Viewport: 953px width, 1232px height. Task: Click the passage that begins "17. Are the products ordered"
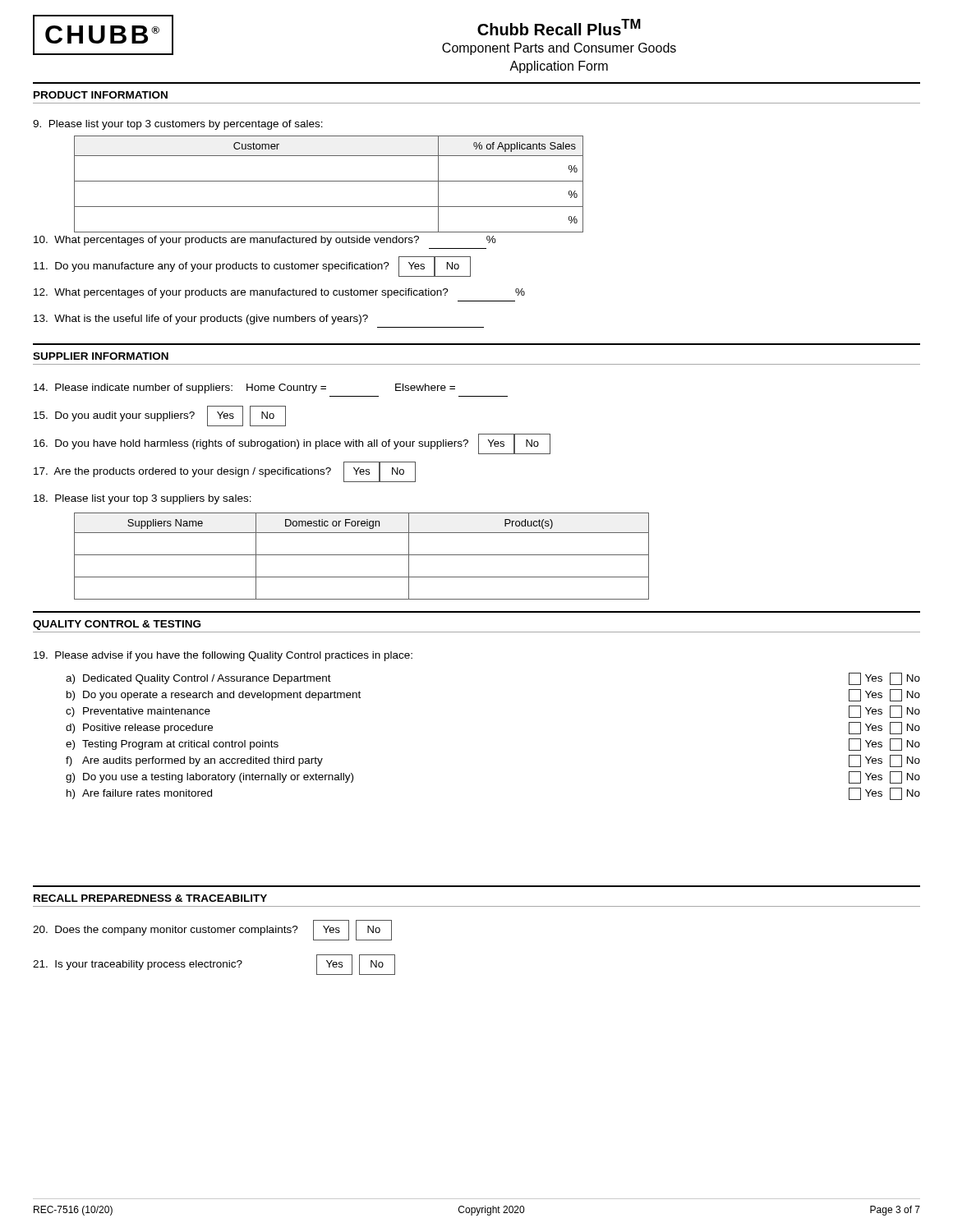click(x=224, y=472)
